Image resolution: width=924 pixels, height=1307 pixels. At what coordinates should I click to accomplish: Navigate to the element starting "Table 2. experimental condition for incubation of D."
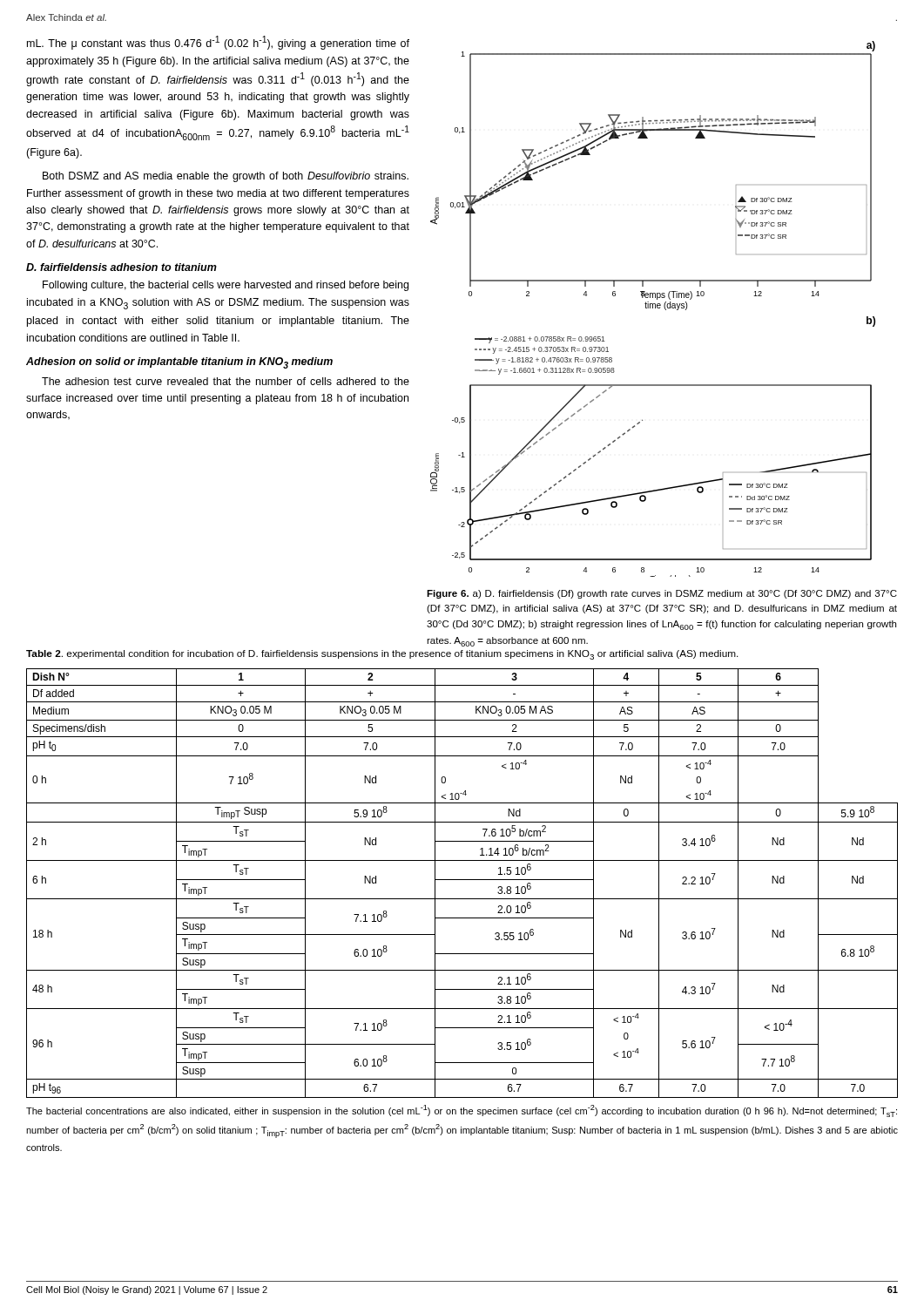point(382,654)
